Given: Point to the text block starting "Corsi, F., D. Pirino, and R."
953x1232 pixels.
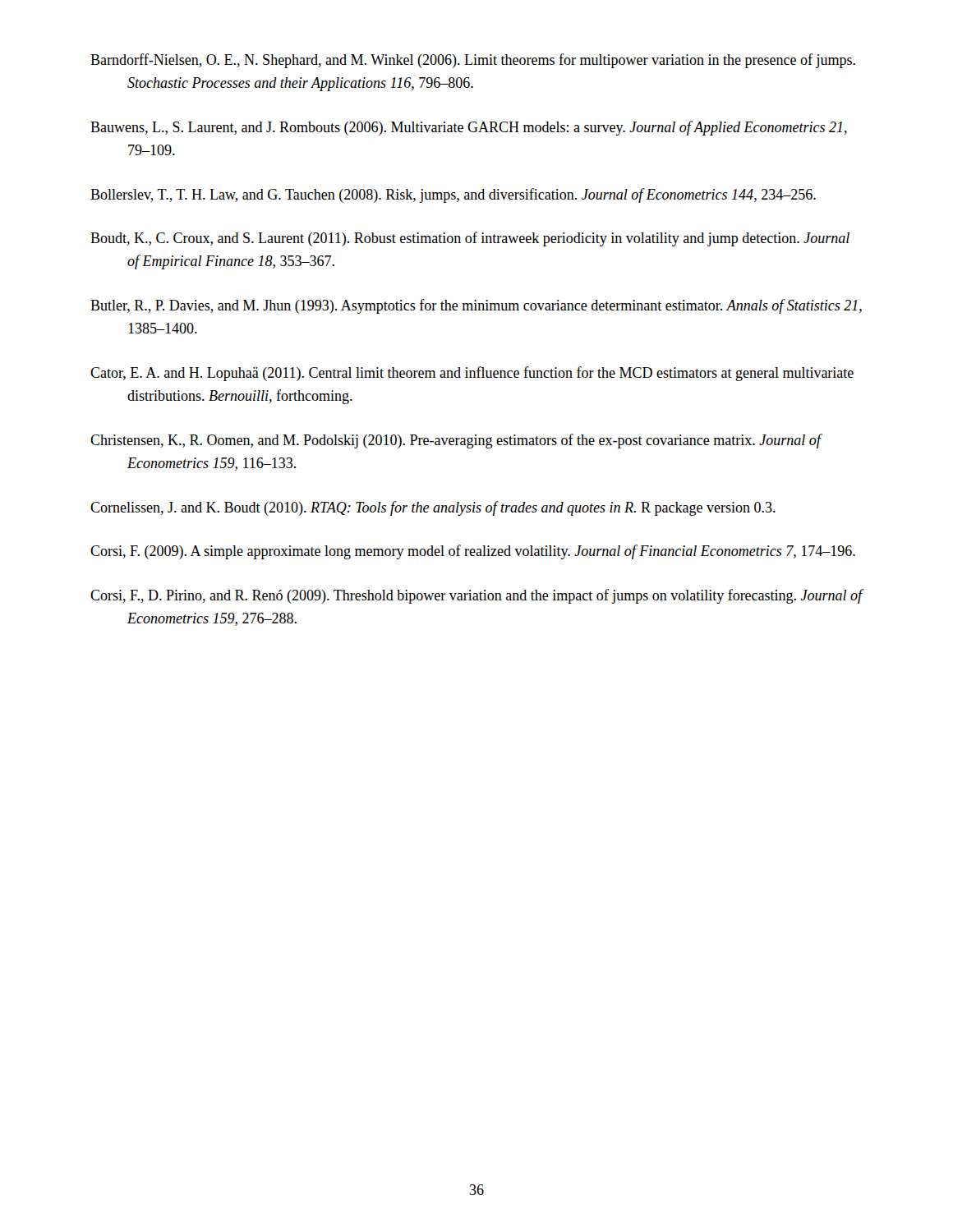Looking at the screenshot, I should [476, 607].
